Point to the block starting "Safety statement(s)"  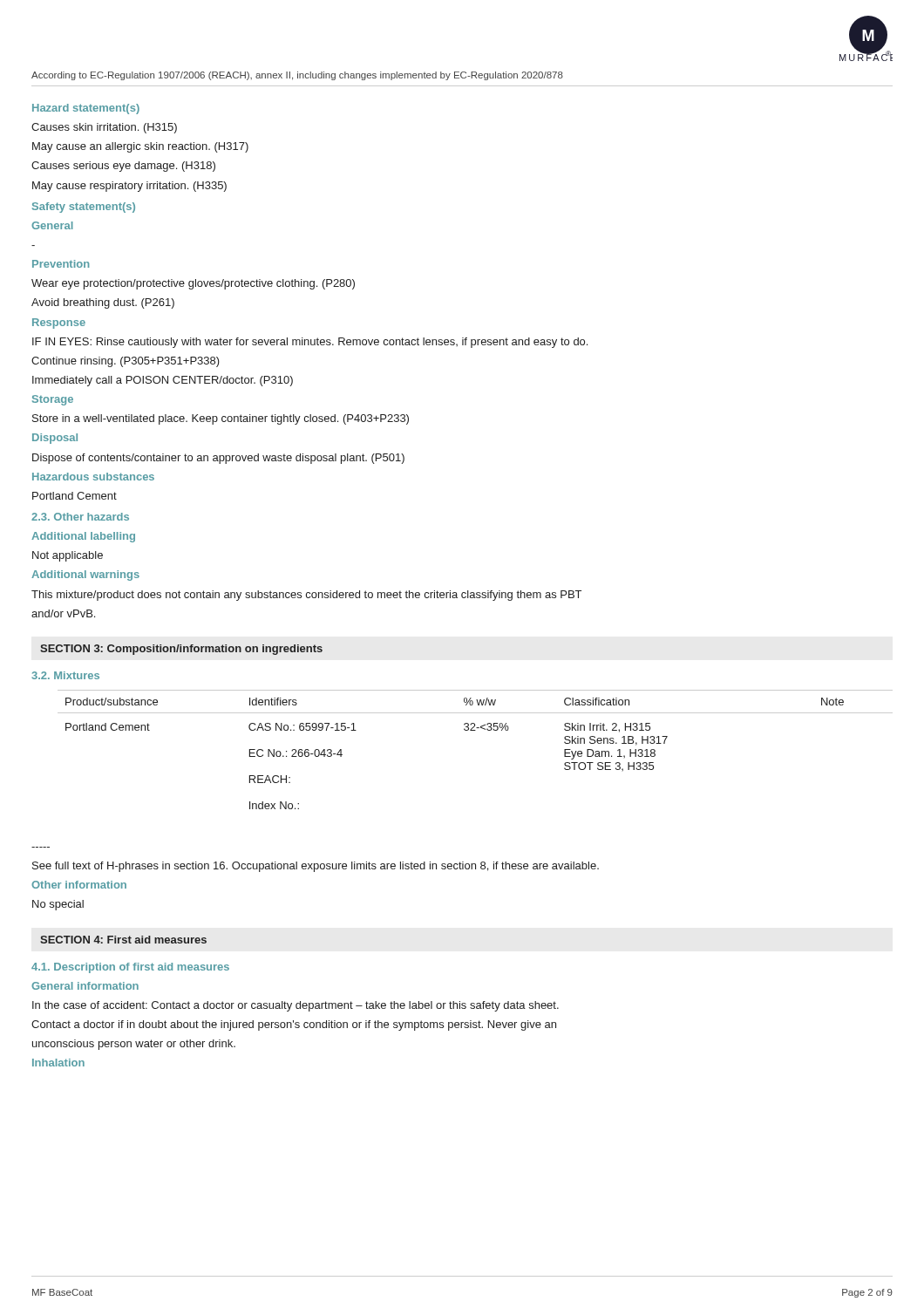coord(84,206)
